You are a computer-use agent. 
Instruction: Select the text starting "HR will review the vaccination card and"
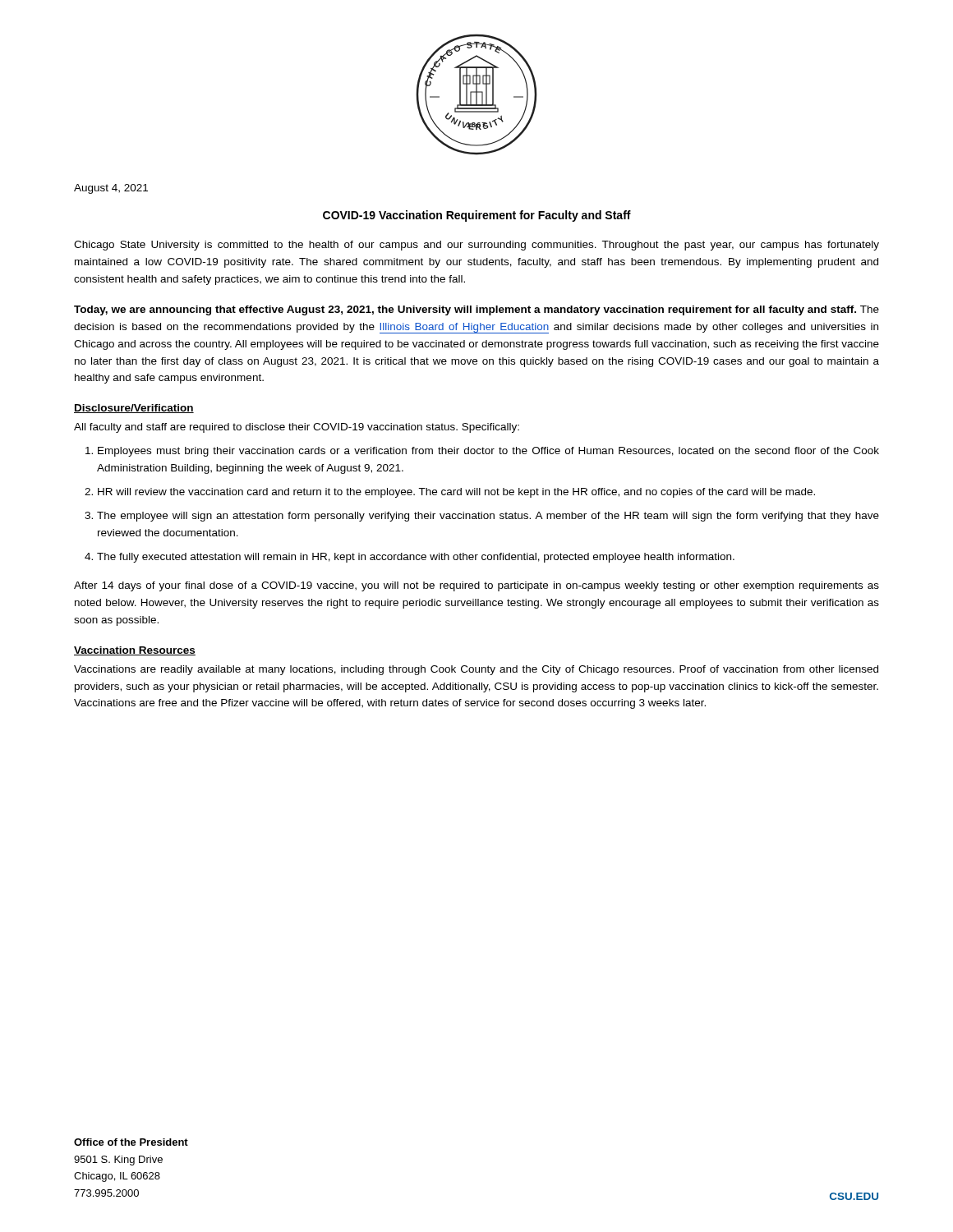pos(456,492)
